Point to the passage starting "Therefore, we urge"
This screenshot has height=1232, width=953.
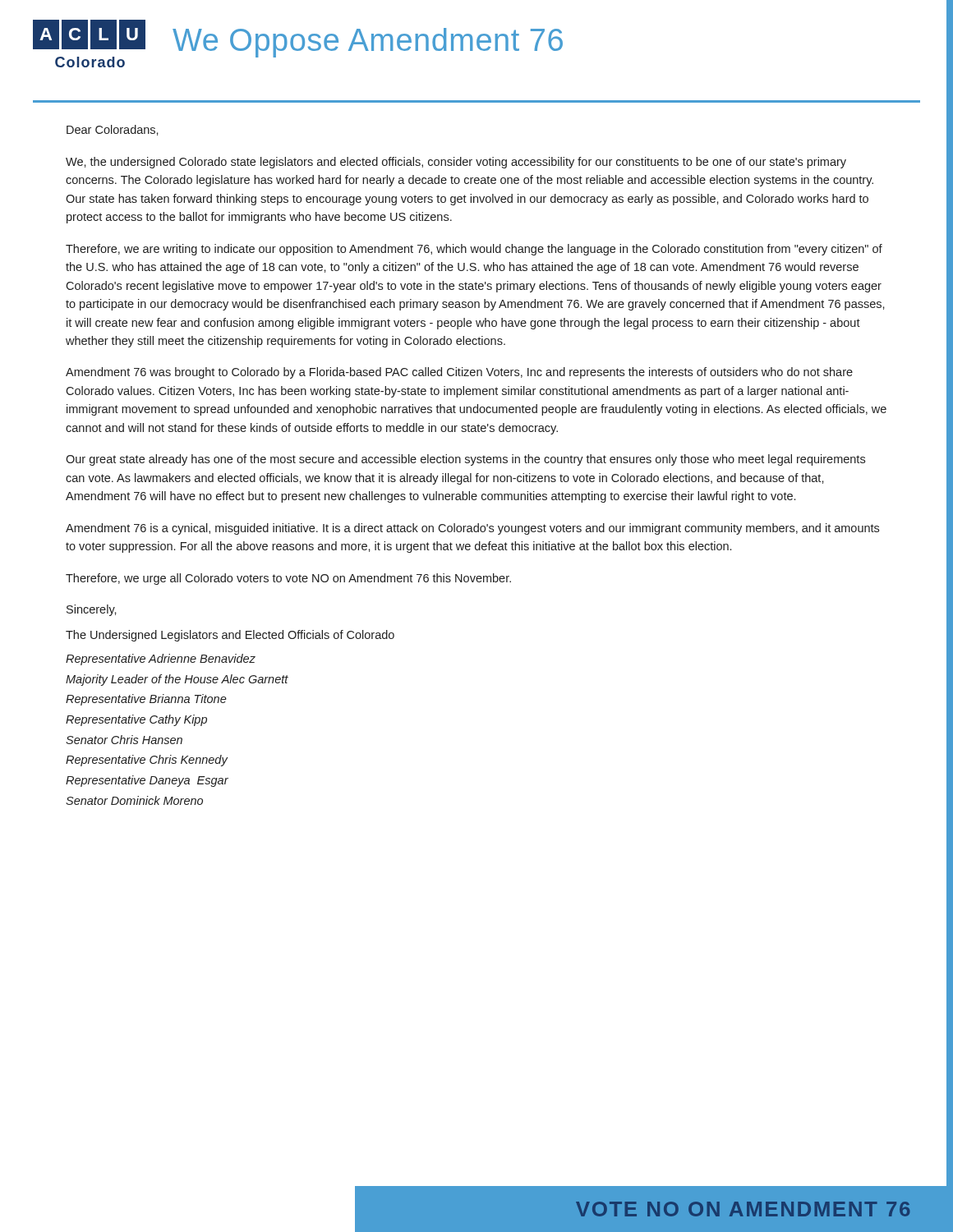pos(289,578)
